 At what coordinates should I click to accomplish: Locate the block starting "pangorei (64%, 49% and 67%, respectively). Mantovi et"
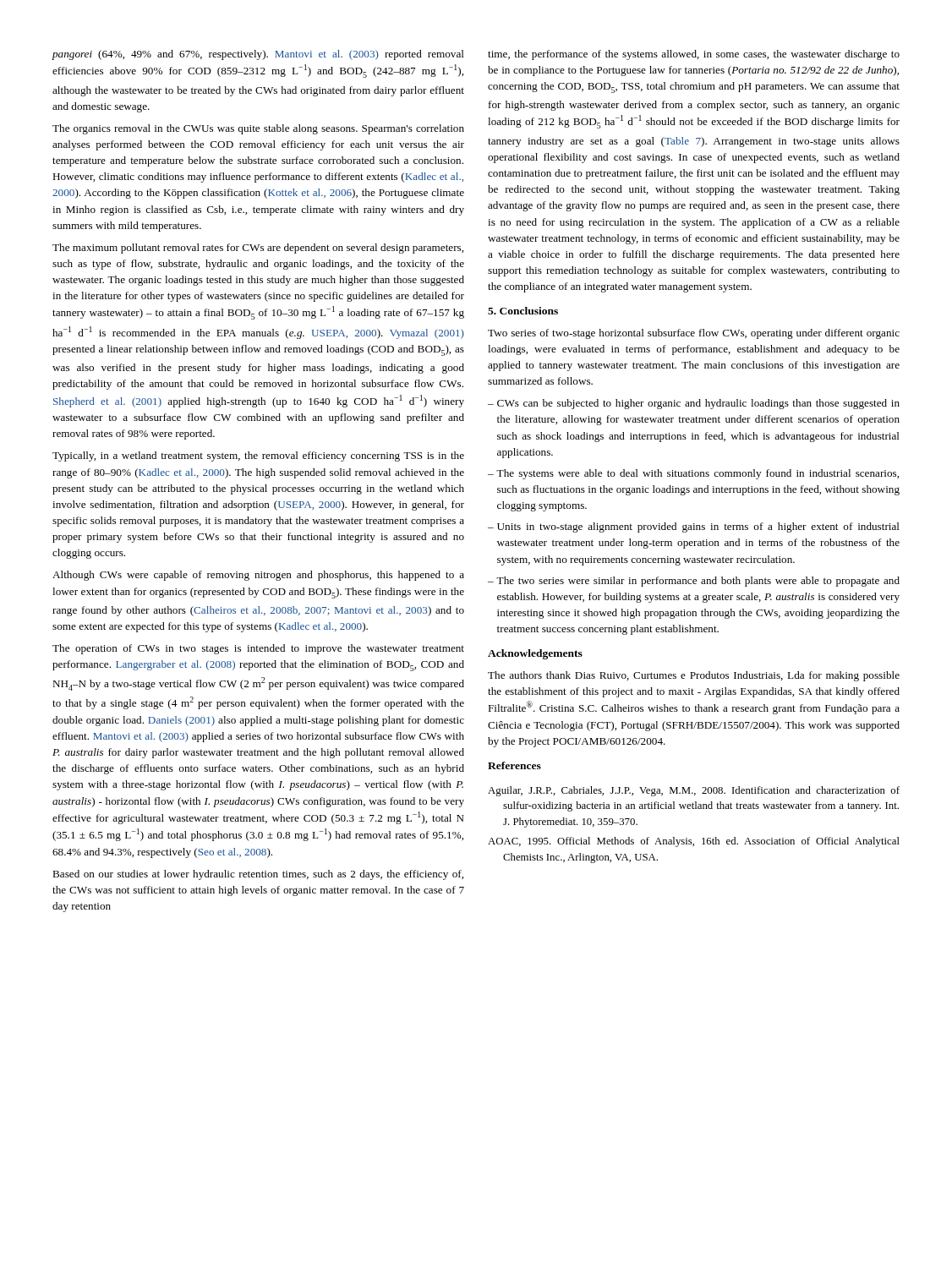pos(258,80)
